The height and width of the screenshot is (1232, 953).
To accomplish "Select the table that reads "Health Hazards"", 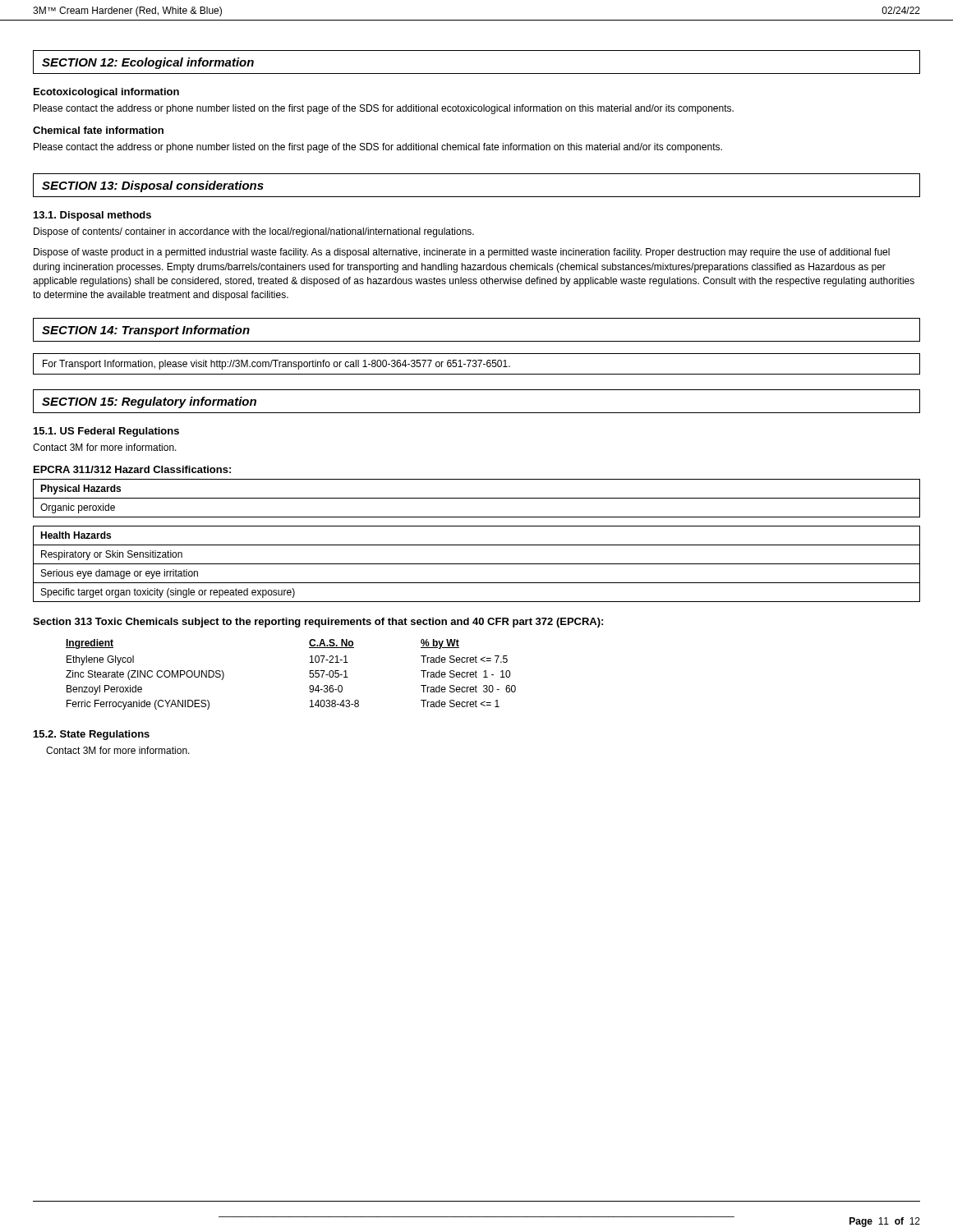I will 476,564.
